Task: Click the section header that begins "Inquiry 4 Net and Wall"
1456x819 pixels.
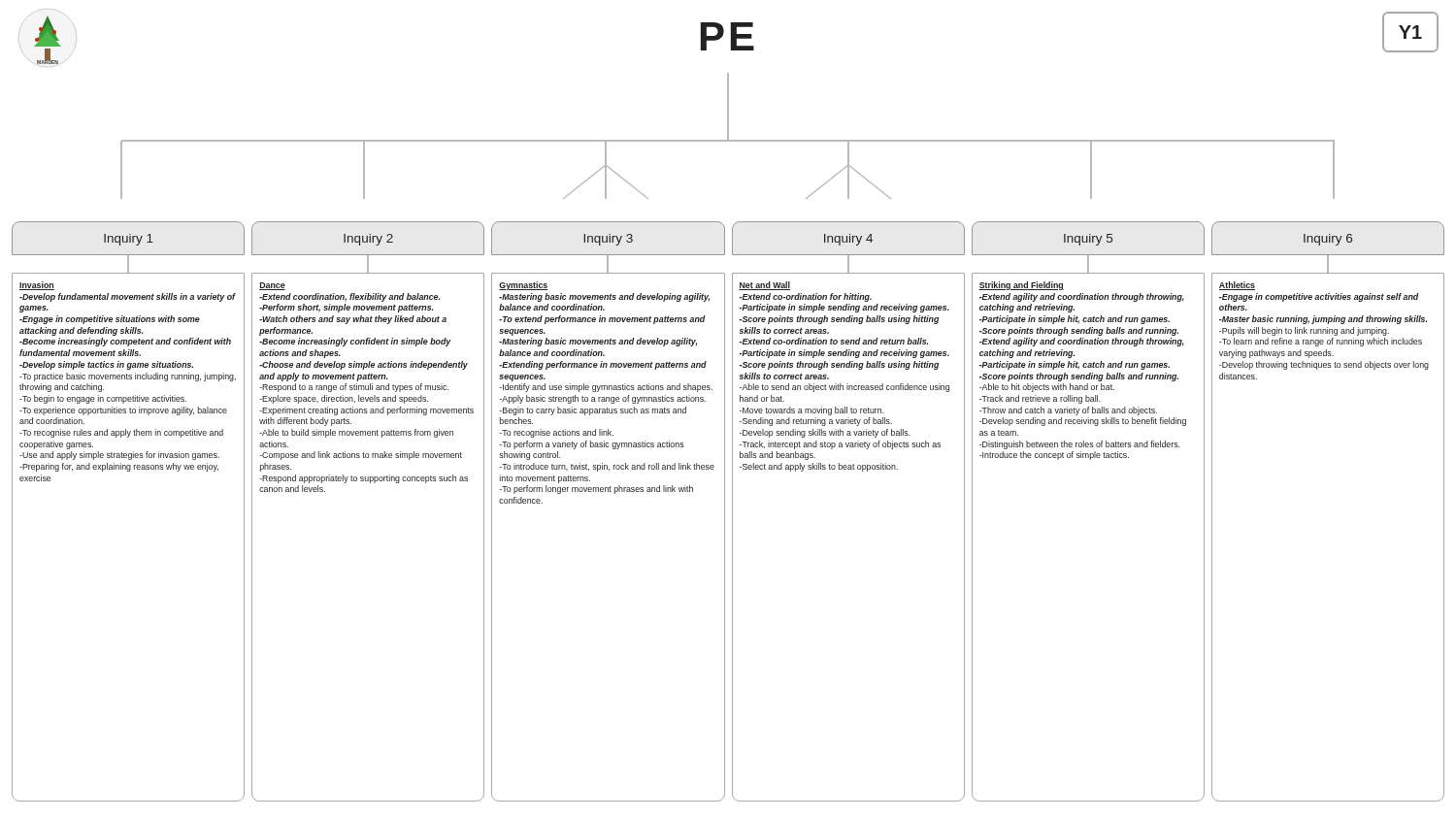Action: pos(848,511)
